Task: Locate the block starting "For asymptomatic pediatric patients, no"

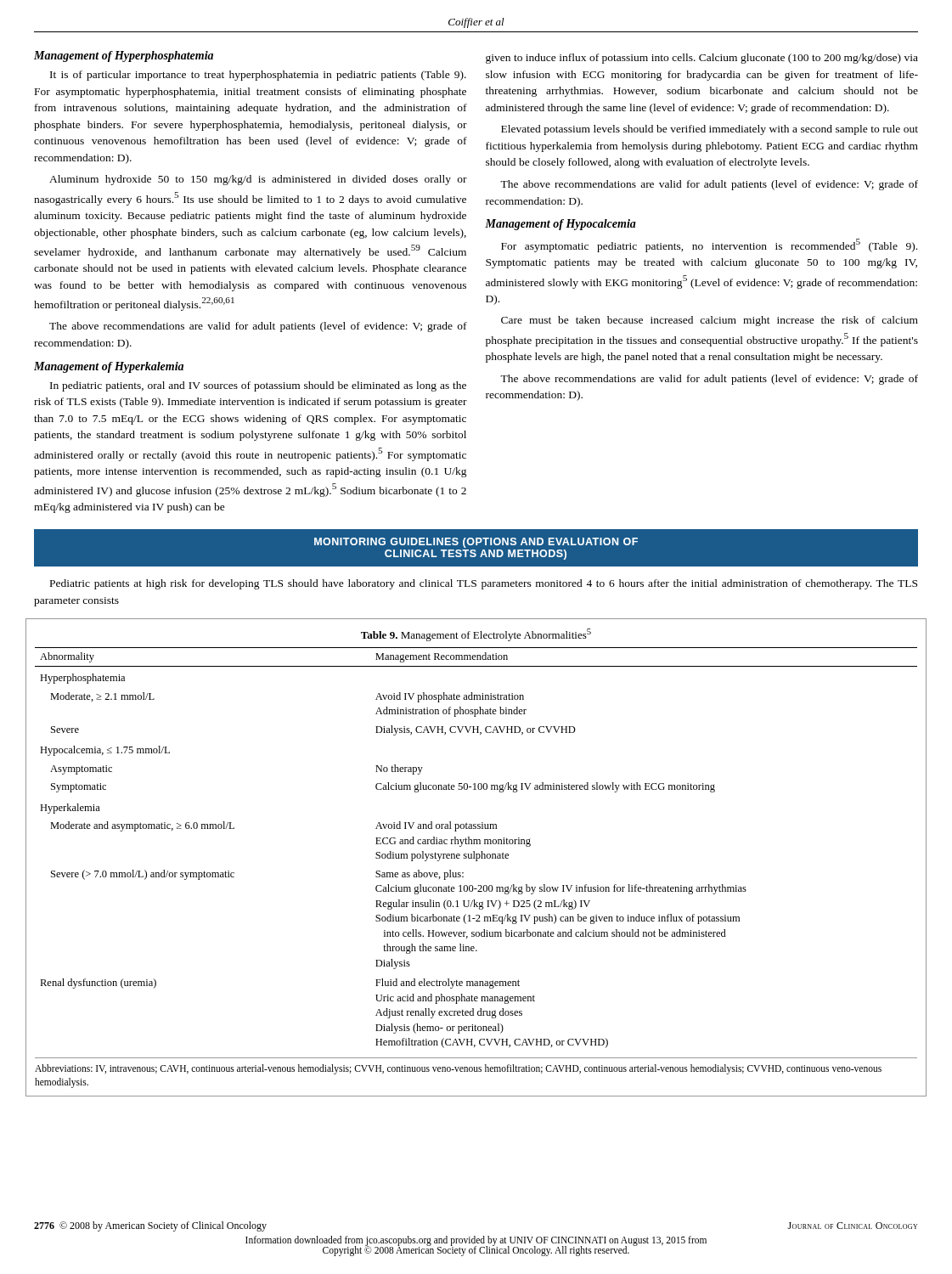Action: pos(702,271)
